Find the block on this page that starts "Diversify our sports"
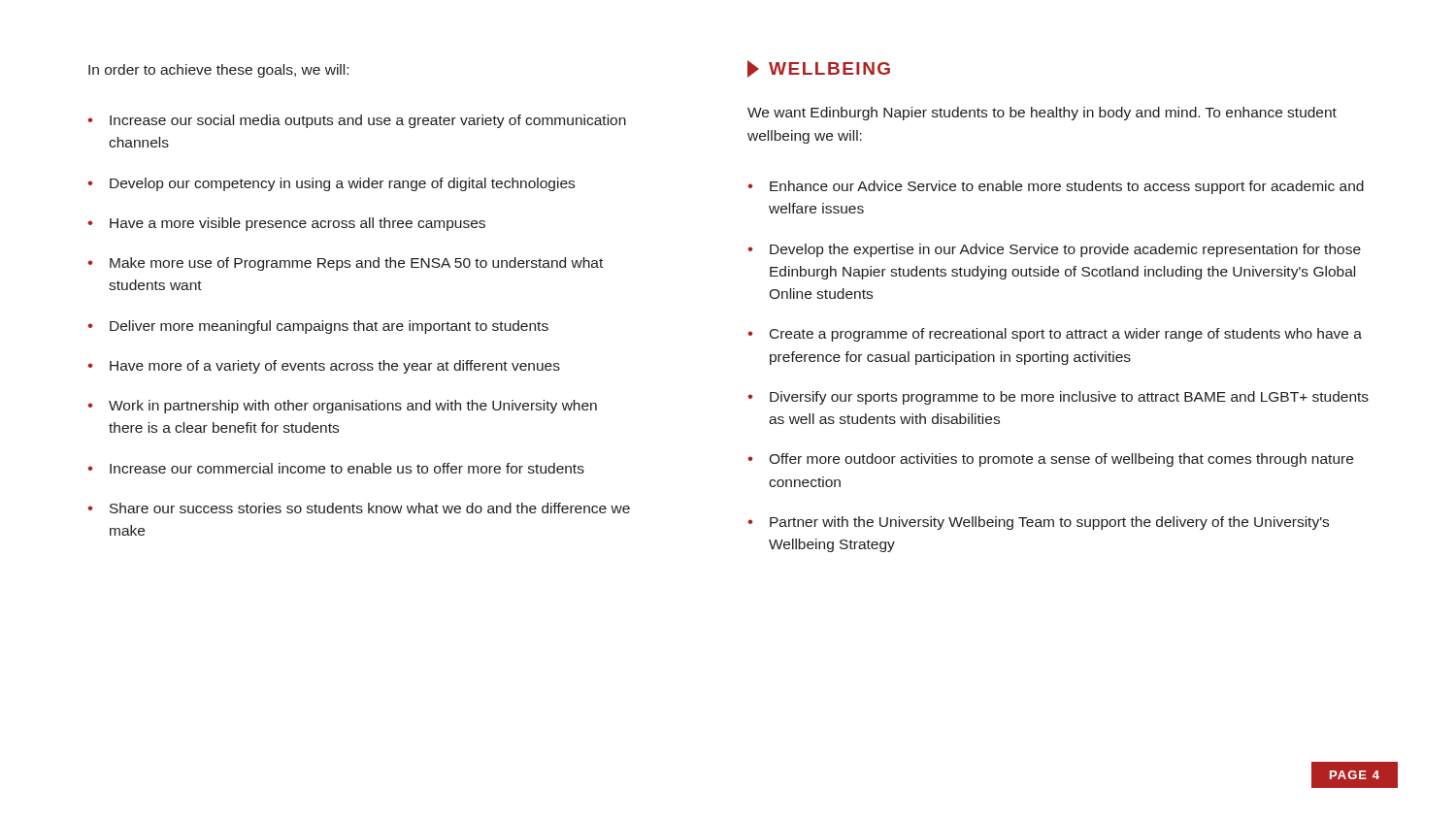The image size is (1456, 819). tap(1069, 407)
